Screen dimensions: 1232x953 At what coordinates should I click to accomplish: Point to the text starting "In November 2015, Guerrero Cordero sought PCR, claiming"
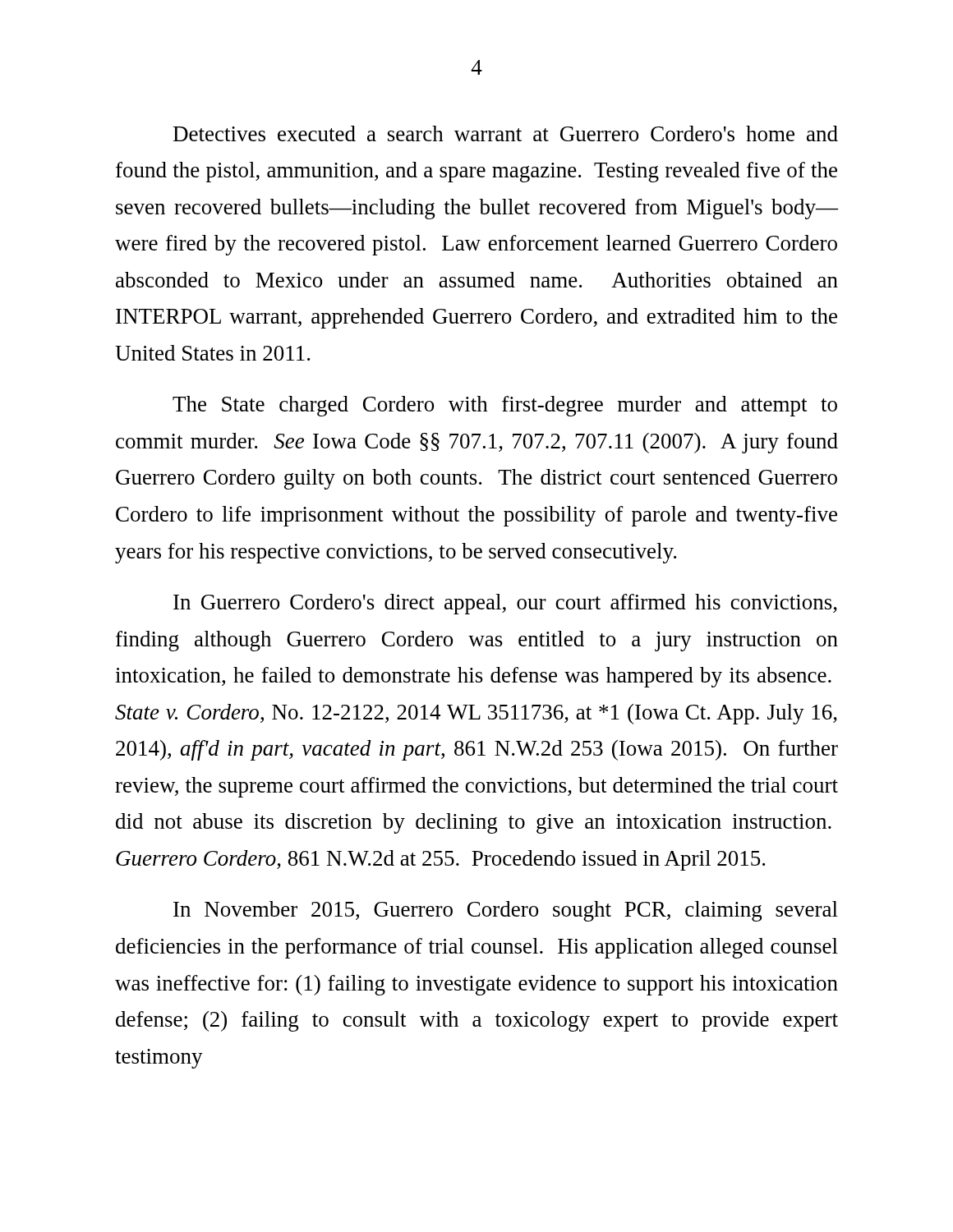476,983
